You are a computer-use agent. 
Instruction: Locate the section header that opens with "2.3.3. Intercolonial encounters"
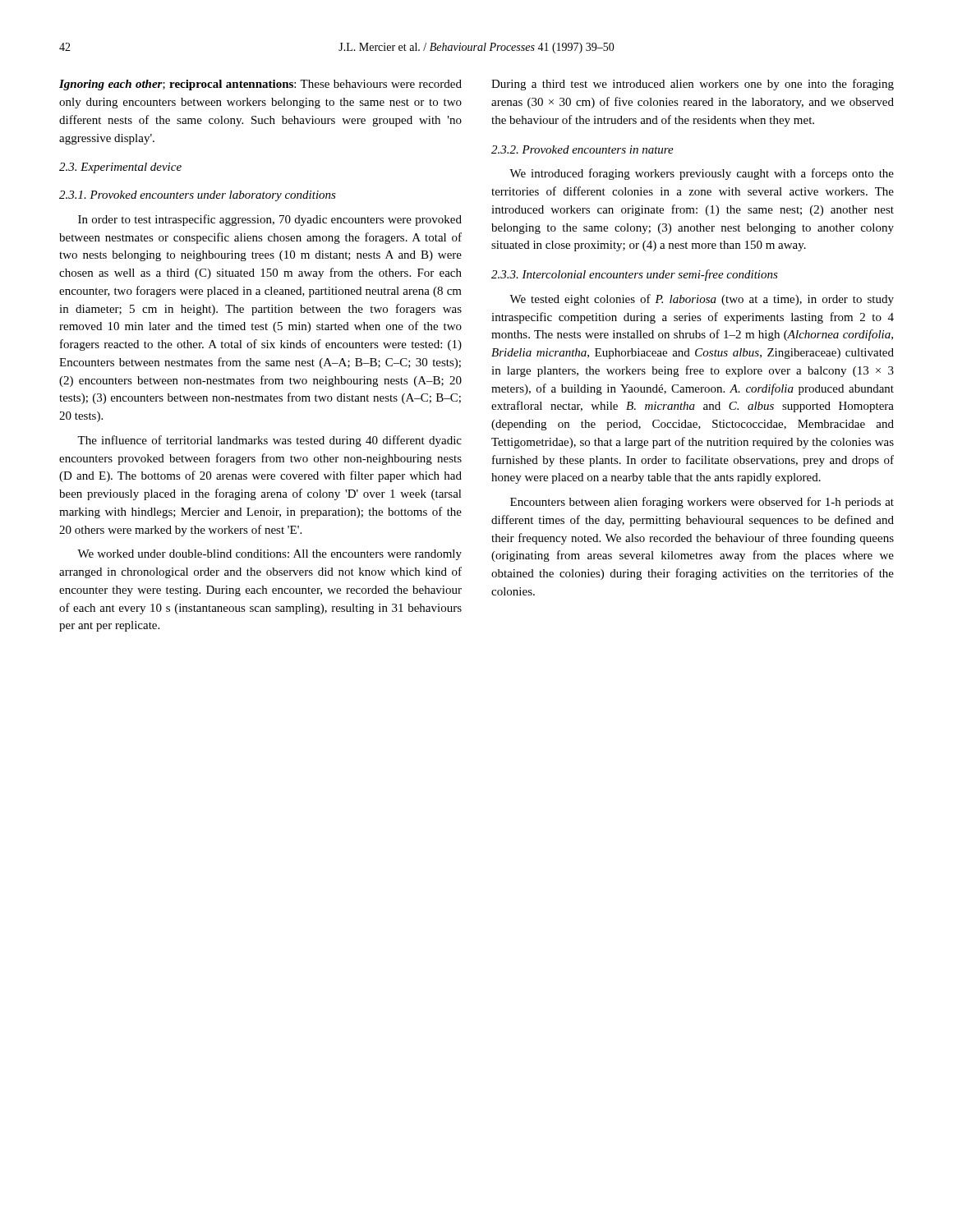coord(693,275)
